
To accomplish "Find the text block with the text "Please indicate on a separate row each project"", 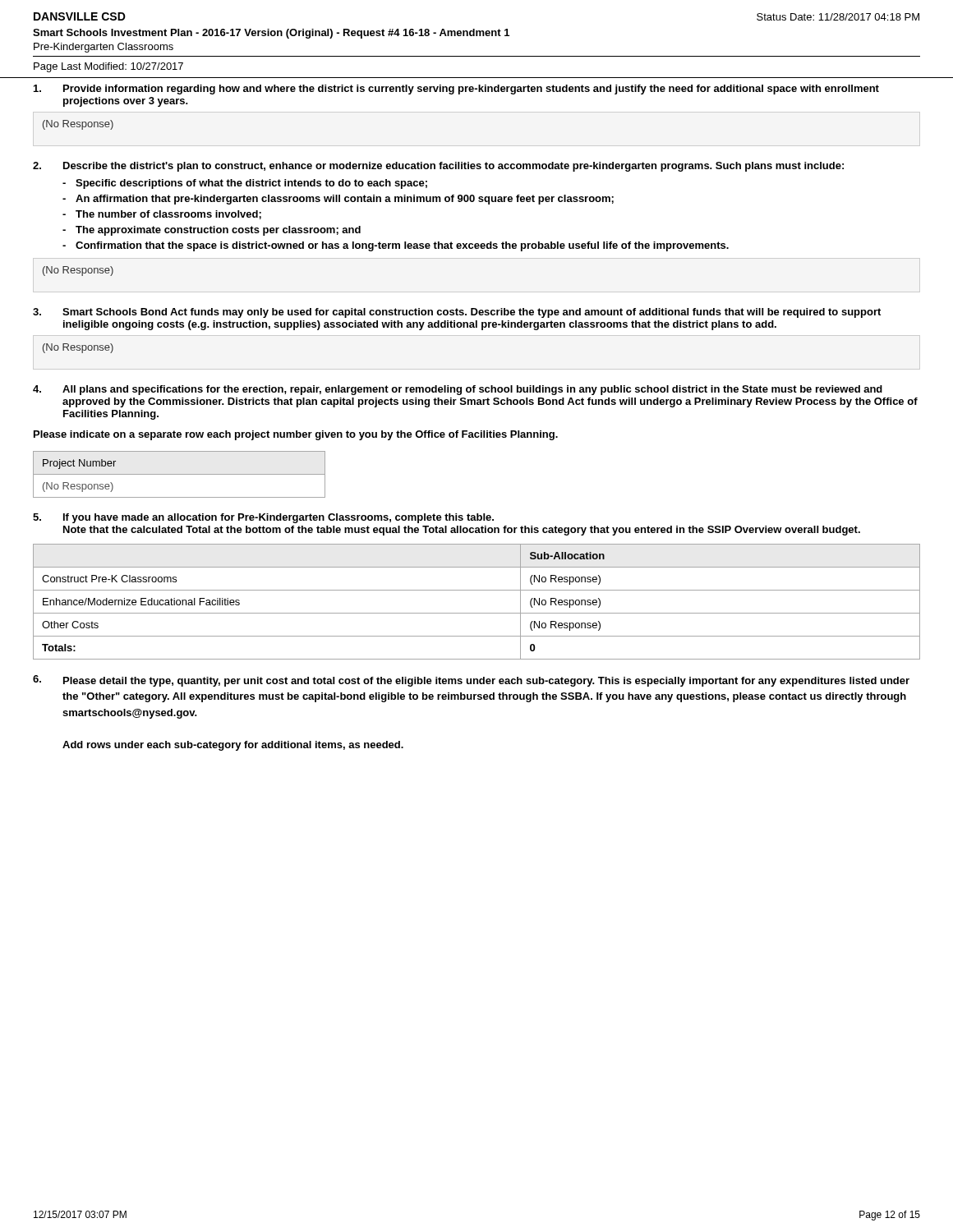I will (x=295, y=434).
